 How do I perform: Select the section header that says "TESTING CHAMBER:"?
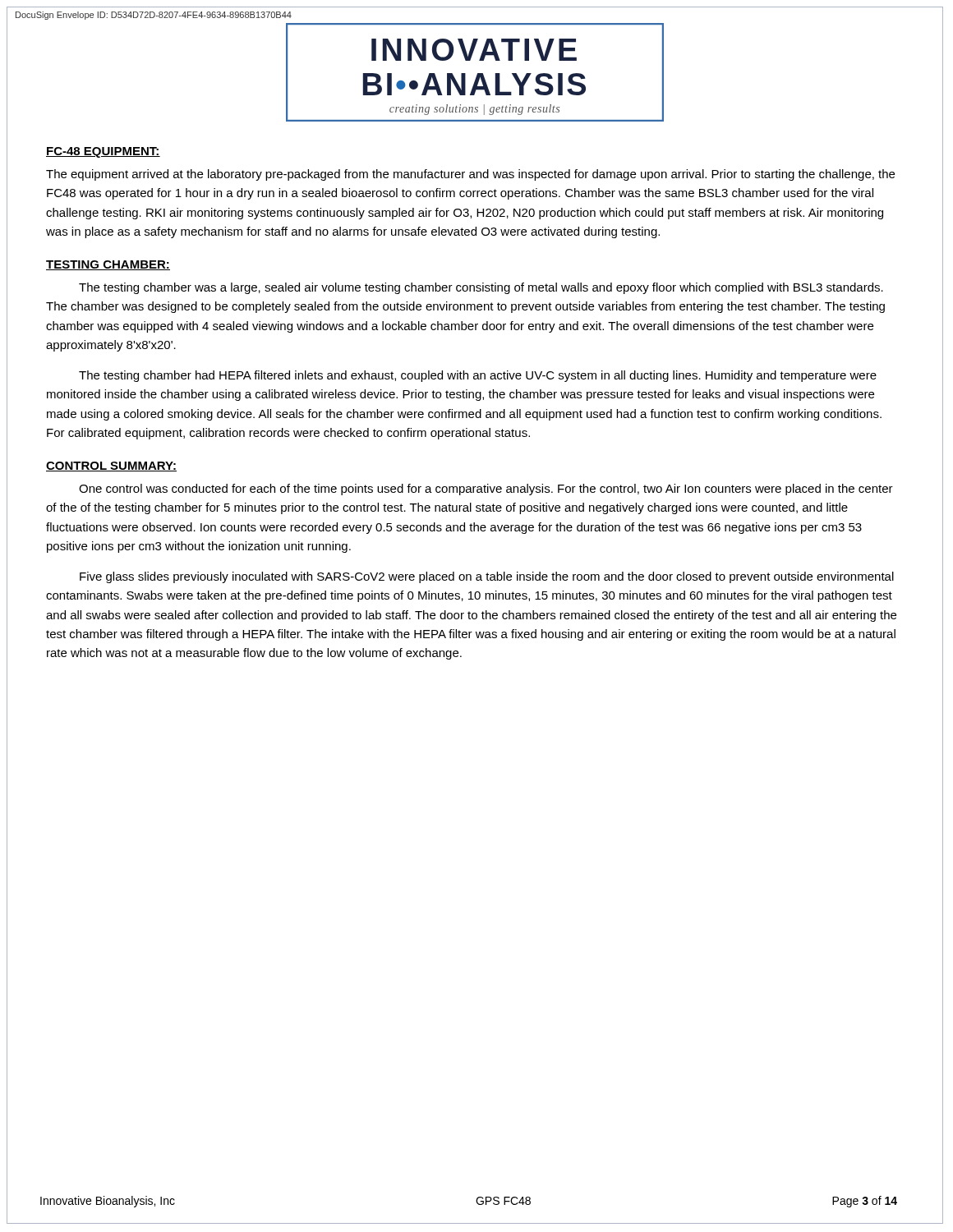pos(108,264)
